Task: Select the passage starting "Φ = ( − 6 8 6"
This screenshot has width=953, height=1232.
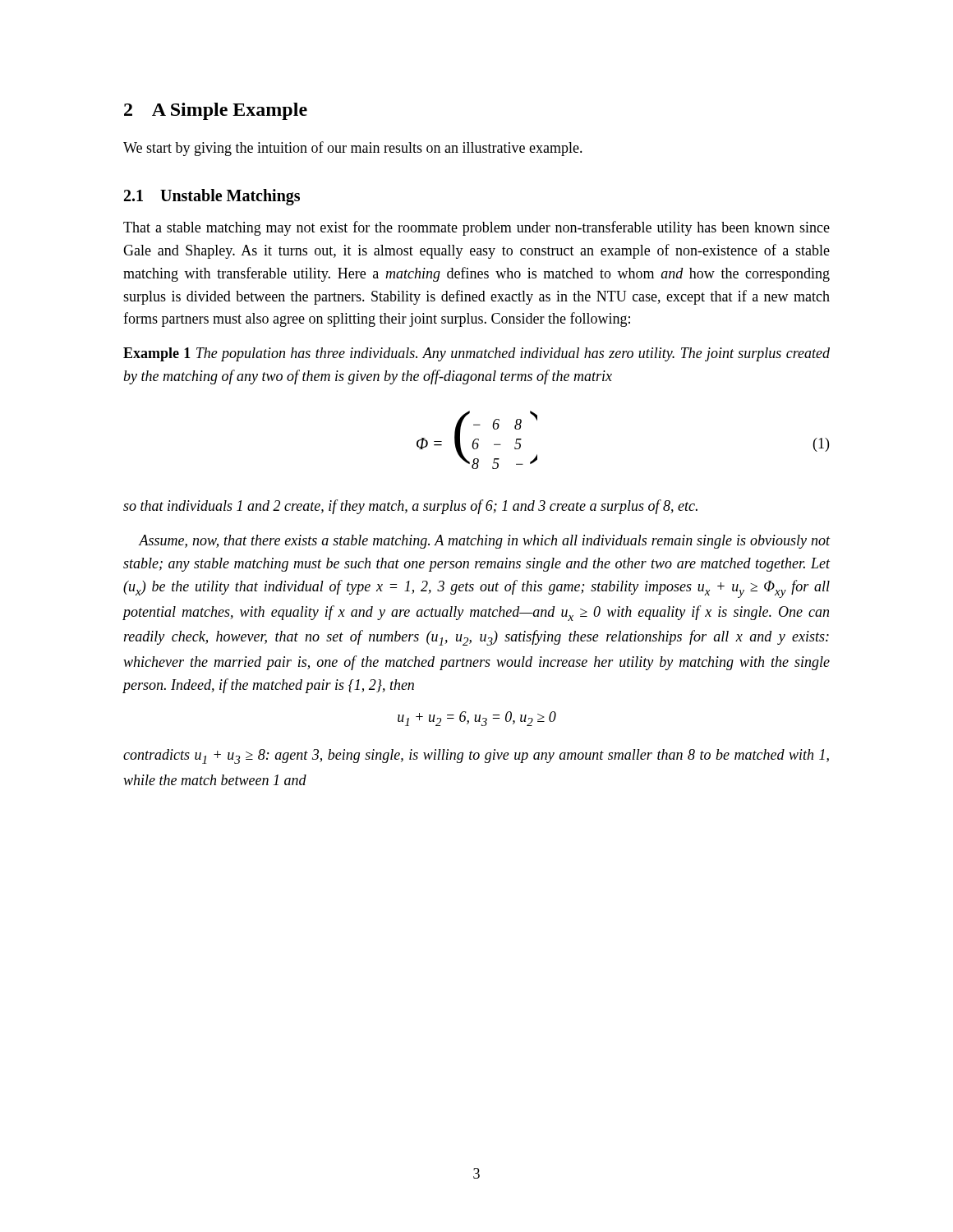Action: point(476,439)
